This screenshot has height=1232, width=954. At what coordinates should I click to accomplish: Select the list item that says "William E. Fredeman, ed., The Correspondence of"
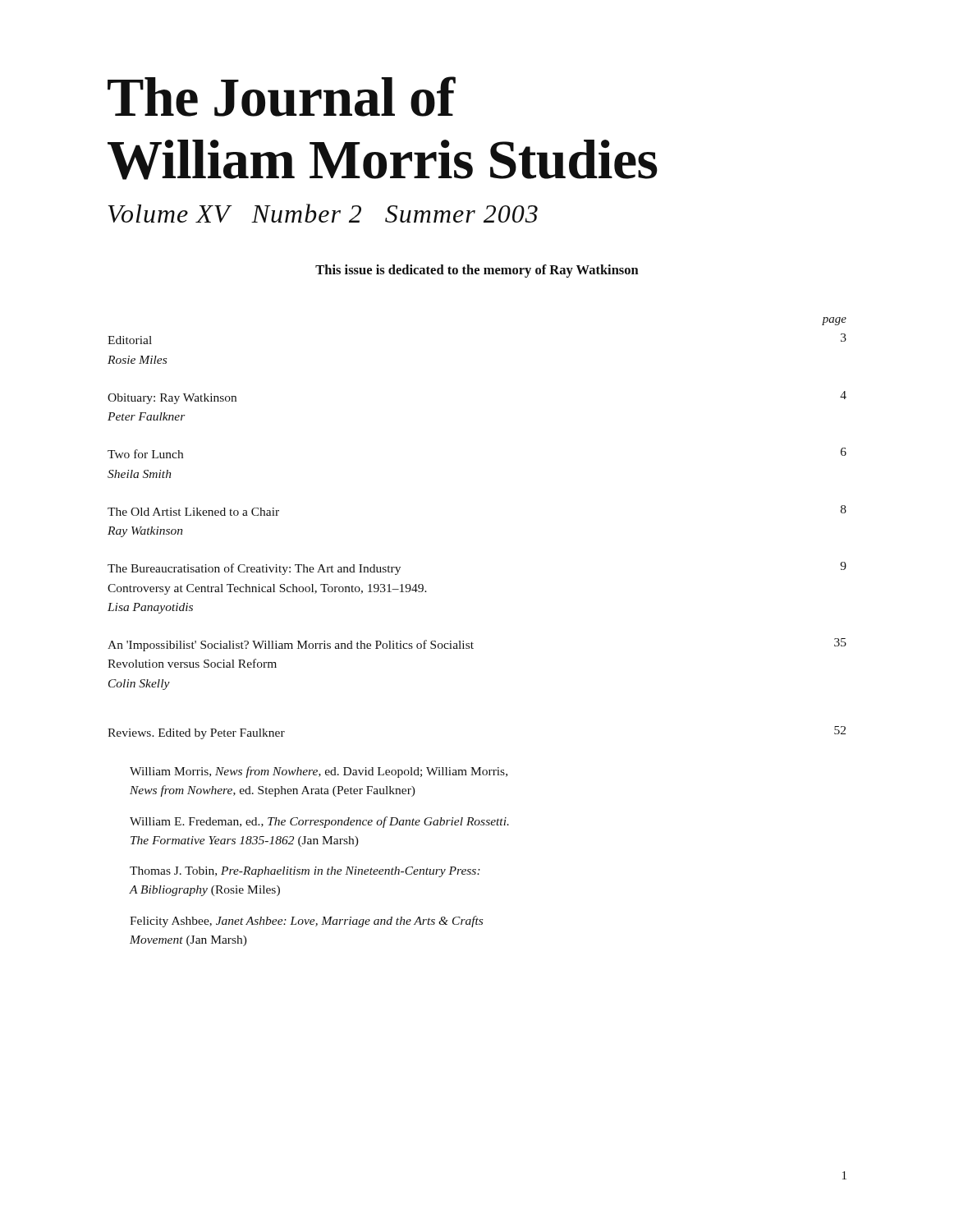(x=320, y=830)
